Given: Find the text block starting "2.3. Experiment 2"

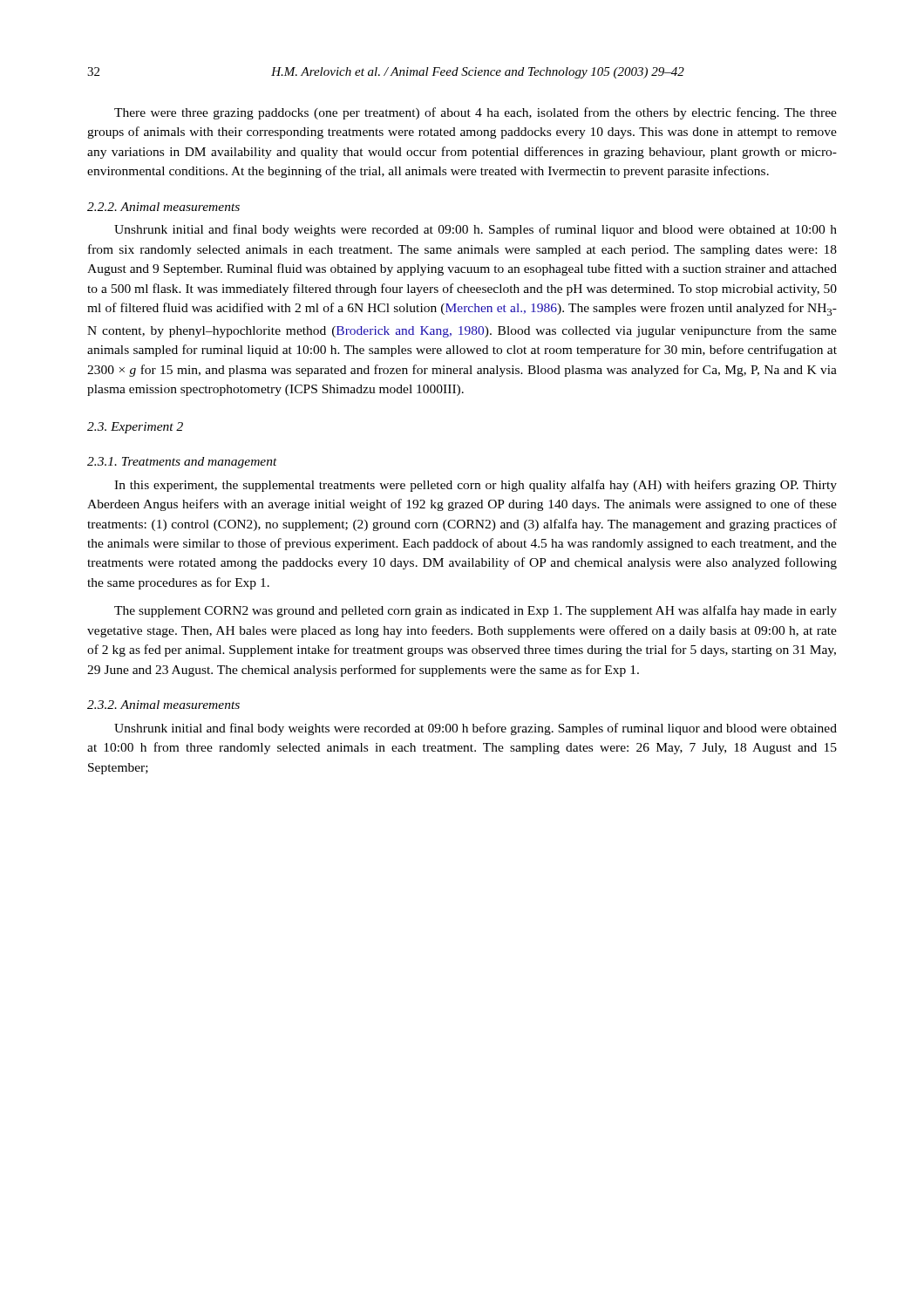Looking at the screenshot, I should (135, 426).
